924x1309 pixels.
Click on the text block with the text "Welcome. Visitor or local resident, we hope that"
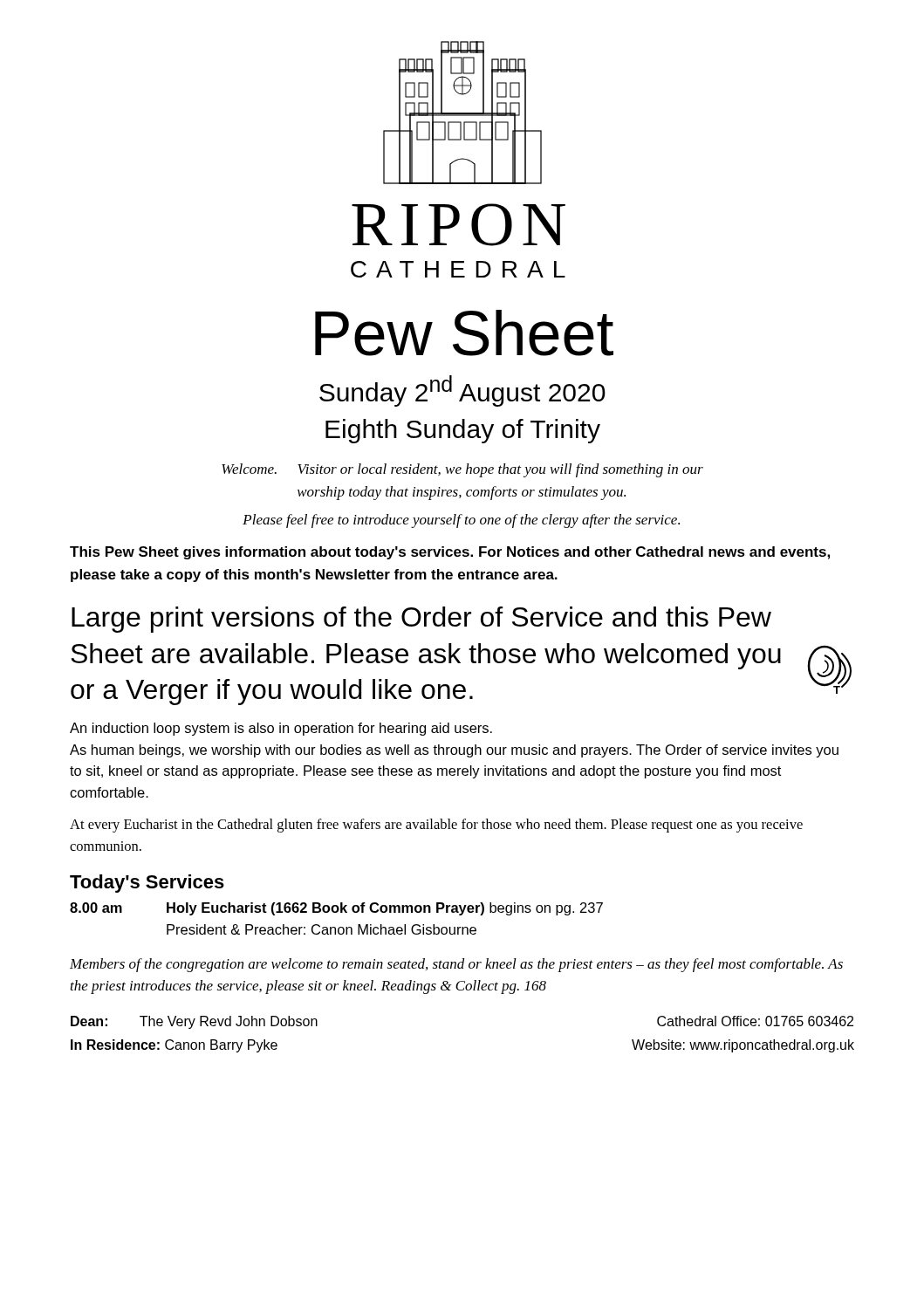[462, 480]
